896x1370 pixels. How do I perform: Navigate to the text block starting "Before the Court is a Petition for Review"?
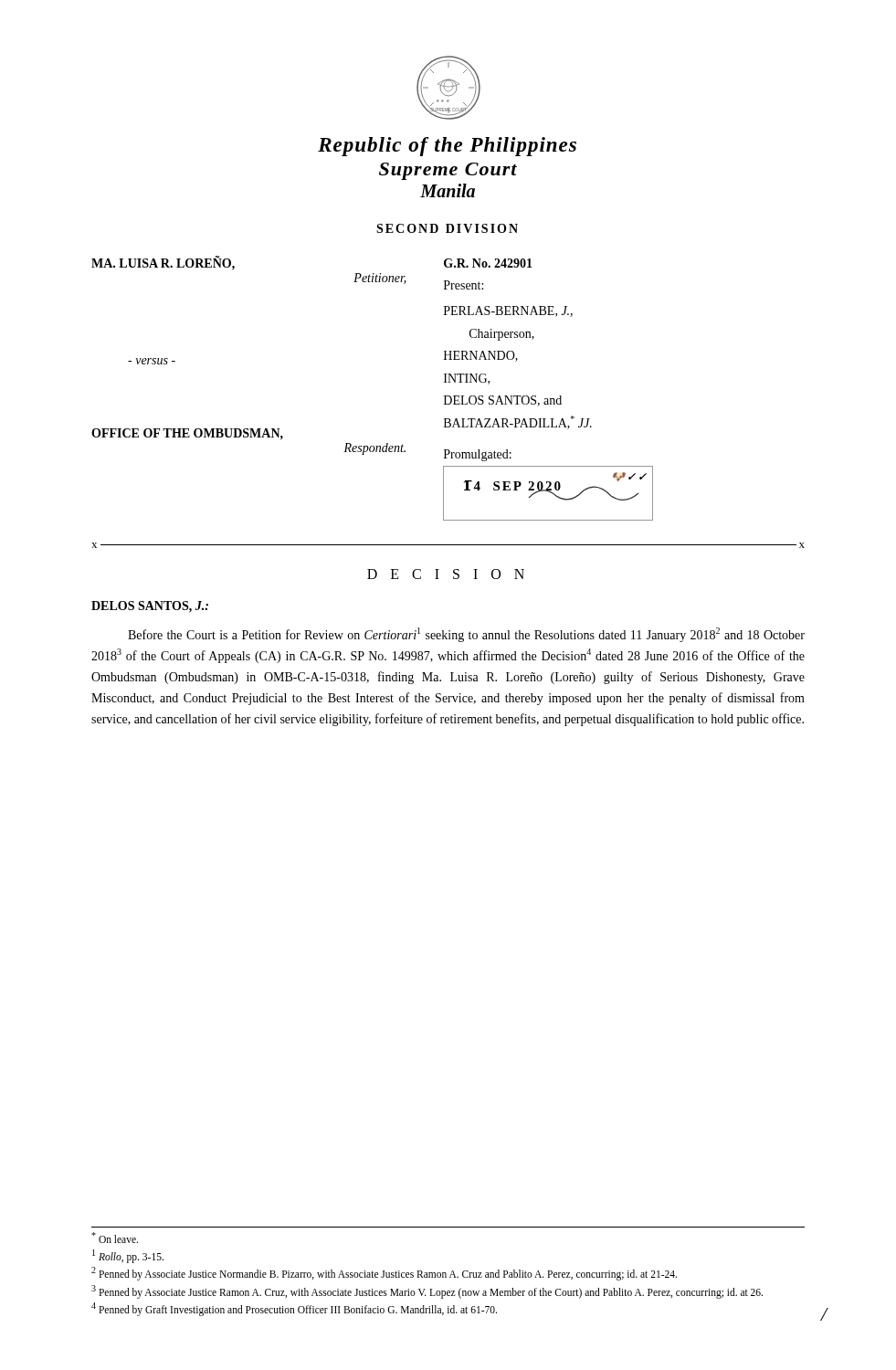tap(448, 676)
